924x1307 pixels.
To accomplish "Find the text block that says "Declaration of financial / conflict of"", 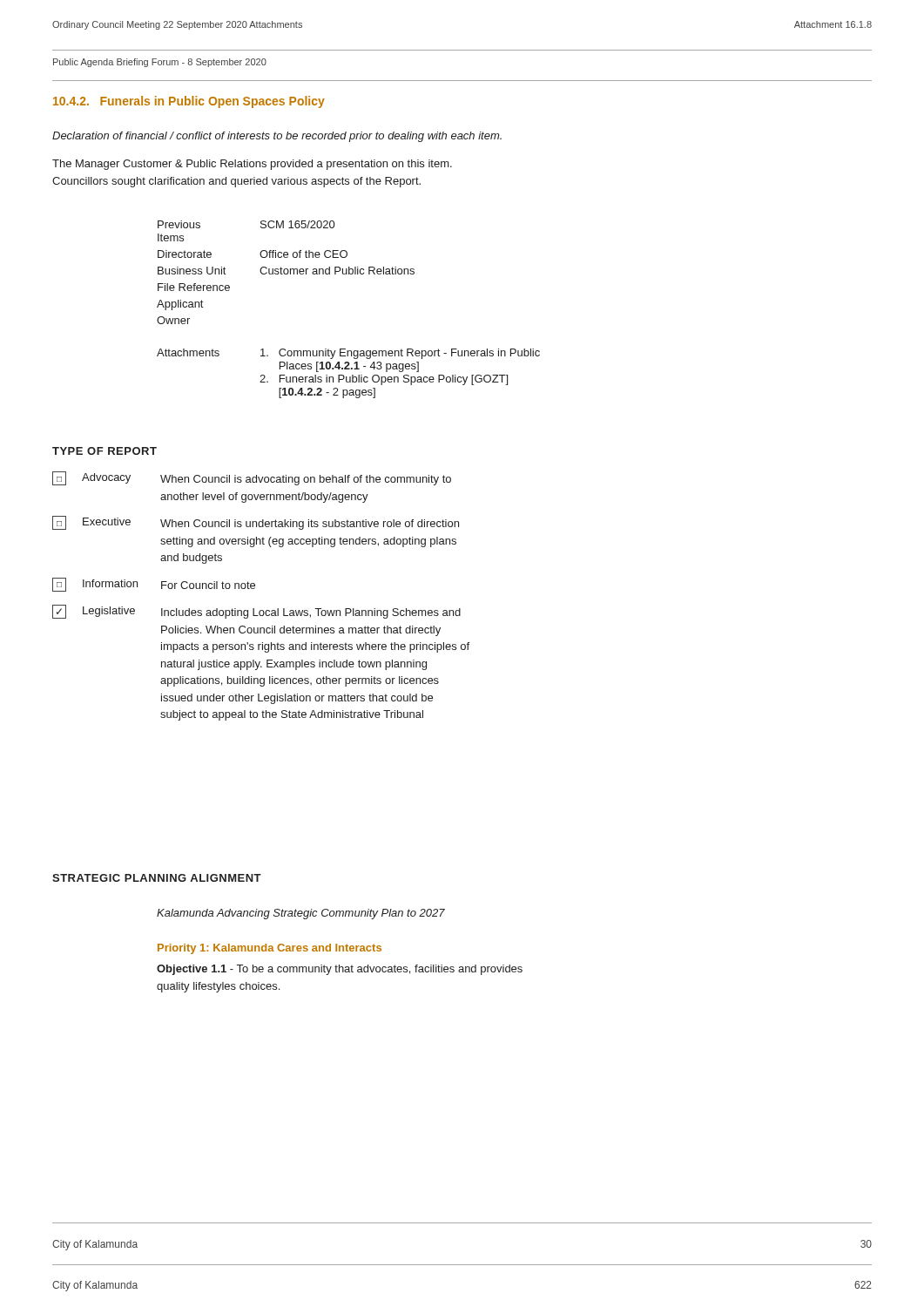I will tap(278, 136).
